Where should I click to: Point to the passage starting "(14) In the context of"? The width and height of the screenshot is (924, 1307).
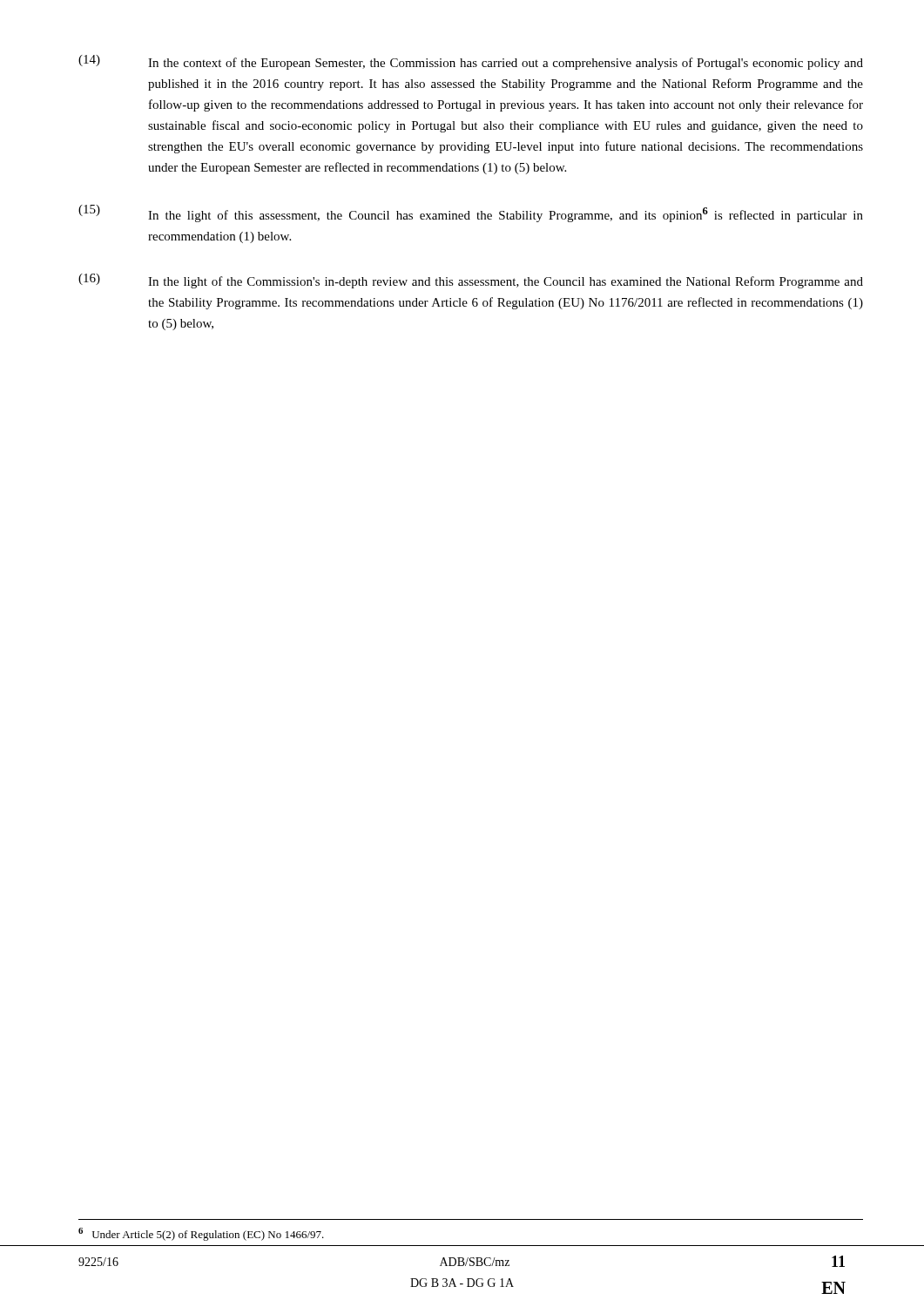471,115
